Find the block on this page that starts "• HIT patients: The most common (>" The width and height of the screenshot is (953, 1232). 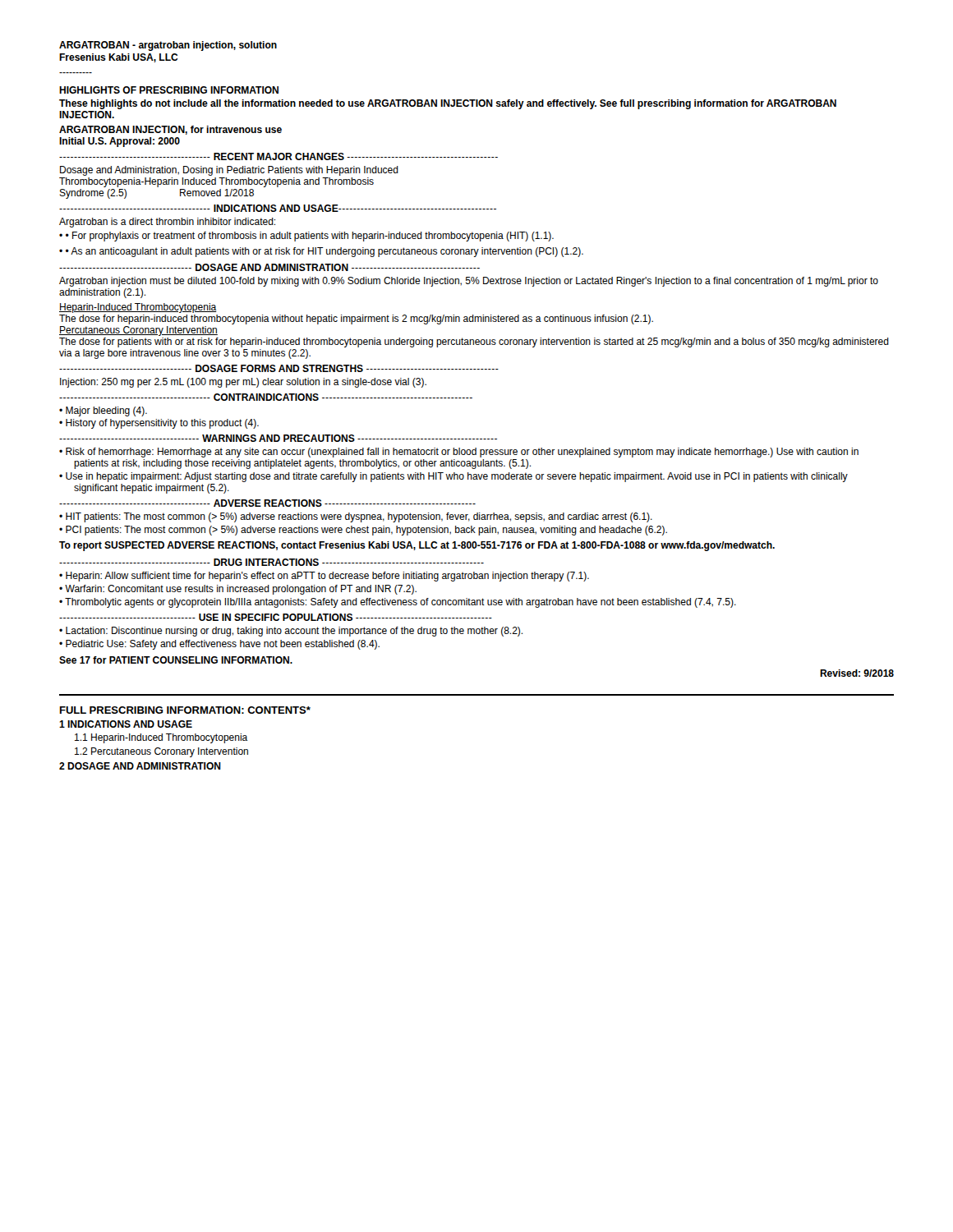(356, 517)
